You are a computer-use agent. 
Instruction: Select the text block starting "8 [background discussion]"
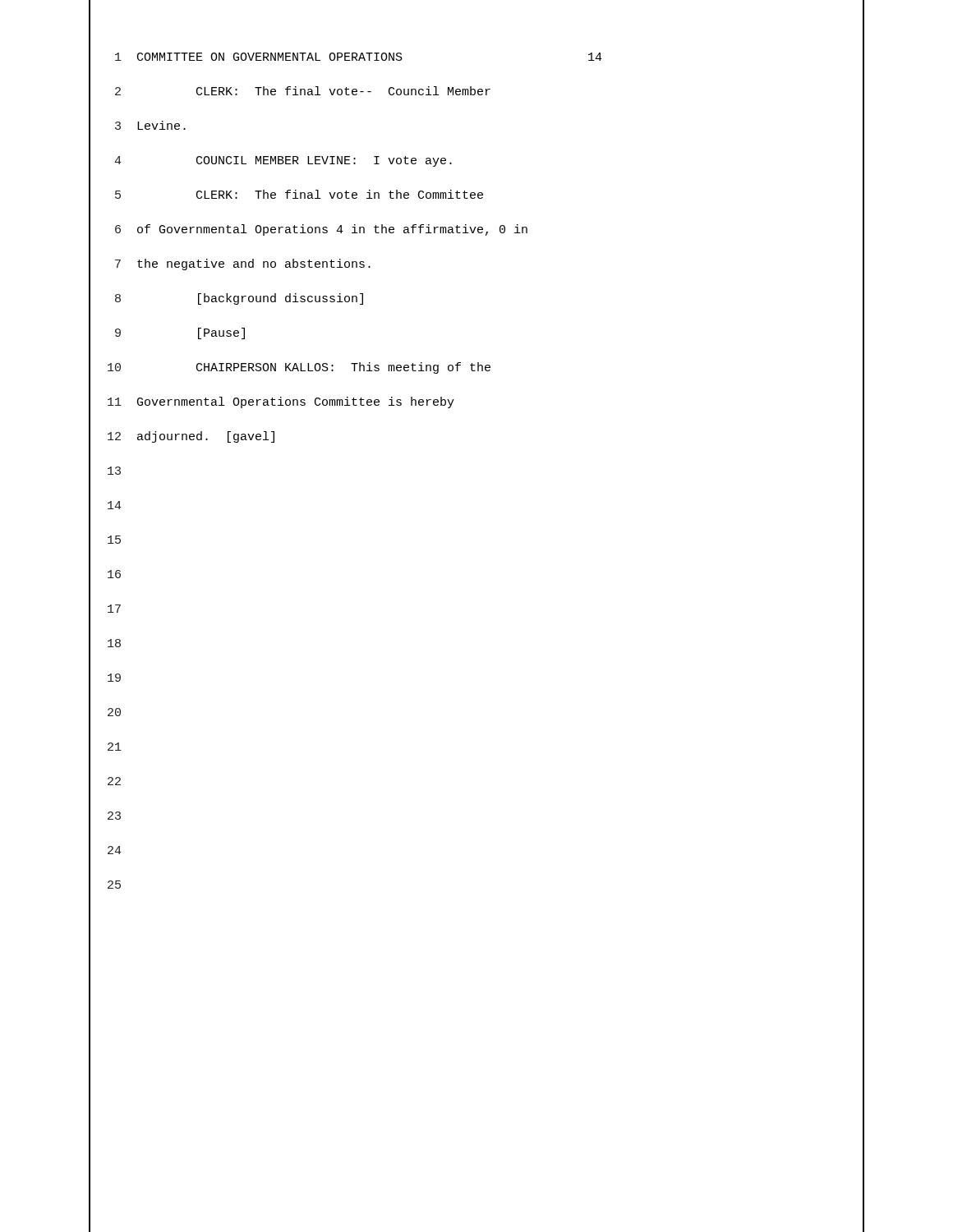pos(117,299)
